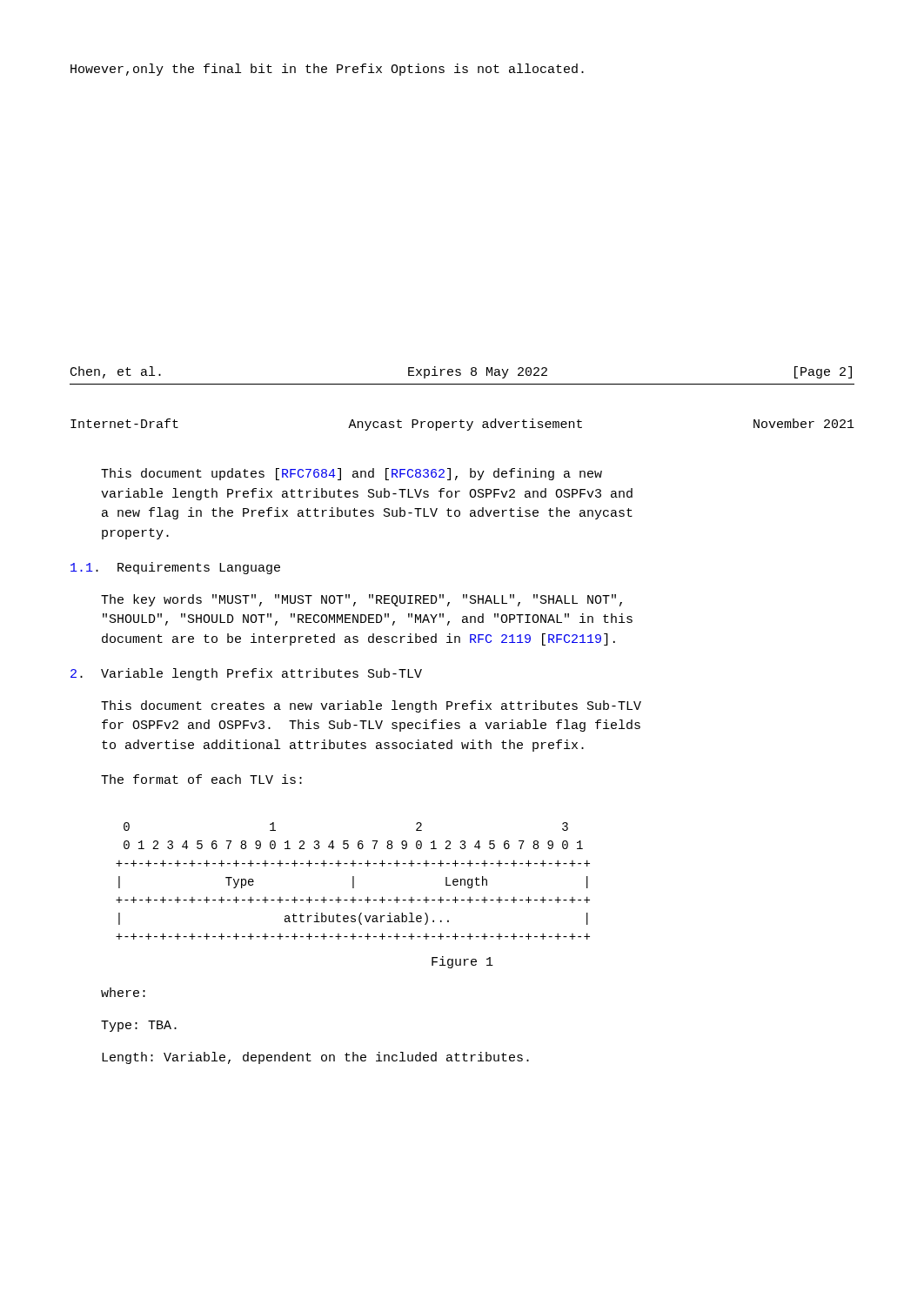Navigate to the passage starting "2. Variable length Prefix attributes Sub-TLV"
The image size is (924, 1305).
click(246, 675)
